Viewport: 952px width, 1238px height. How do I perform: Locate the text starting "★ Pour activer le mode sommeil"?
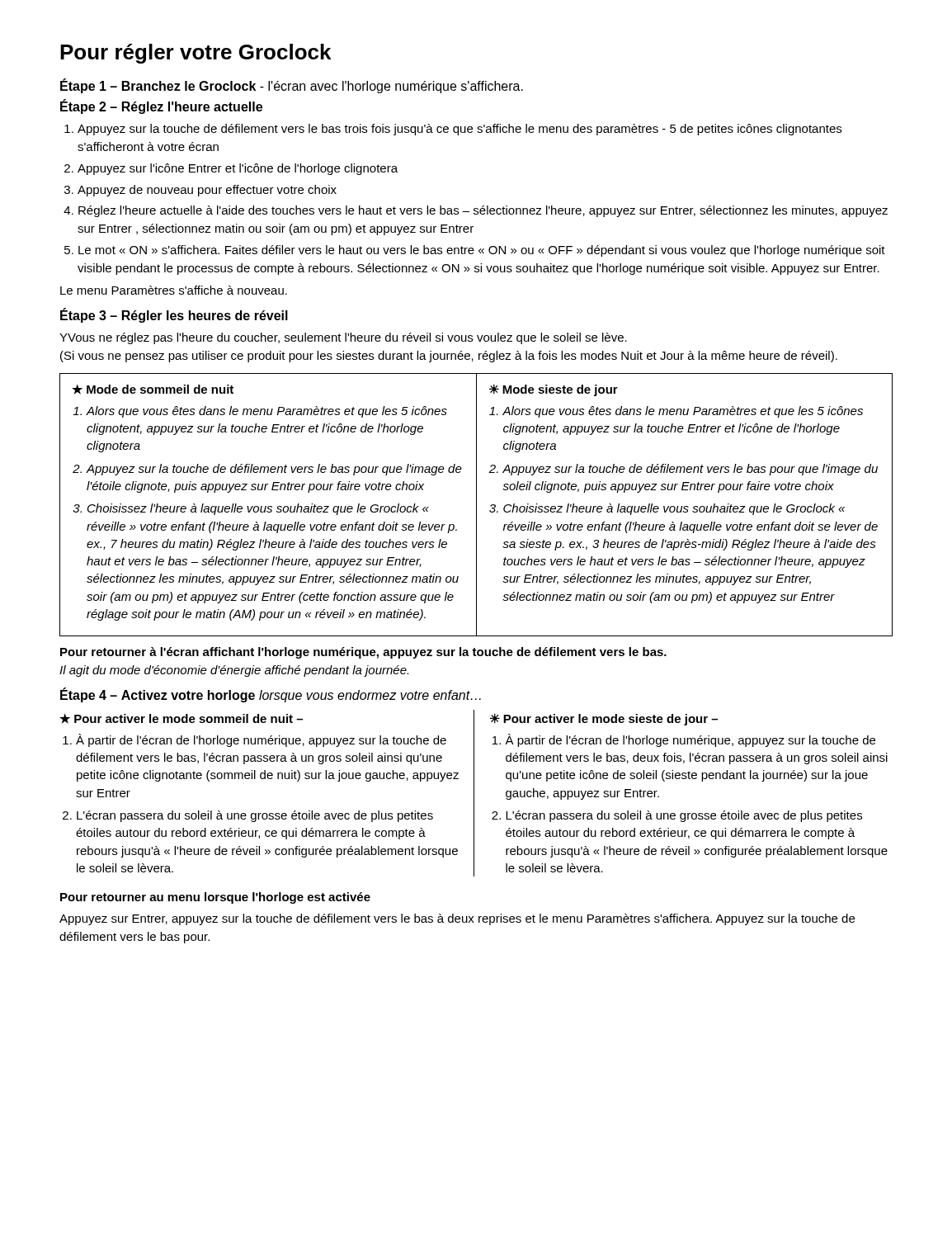(476, 793)
